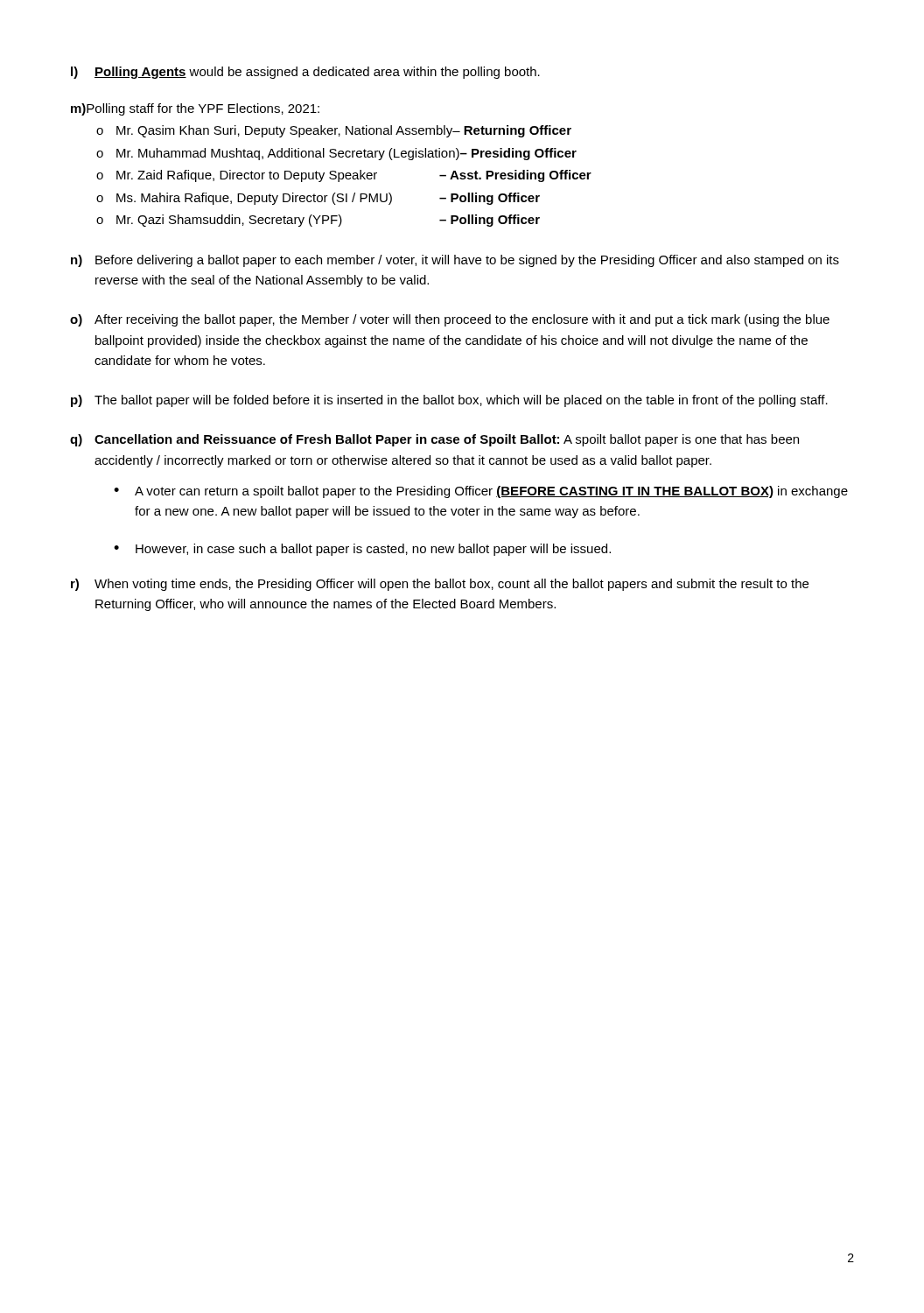Find the list item containing "• However, in"

[x=484, y=549]
